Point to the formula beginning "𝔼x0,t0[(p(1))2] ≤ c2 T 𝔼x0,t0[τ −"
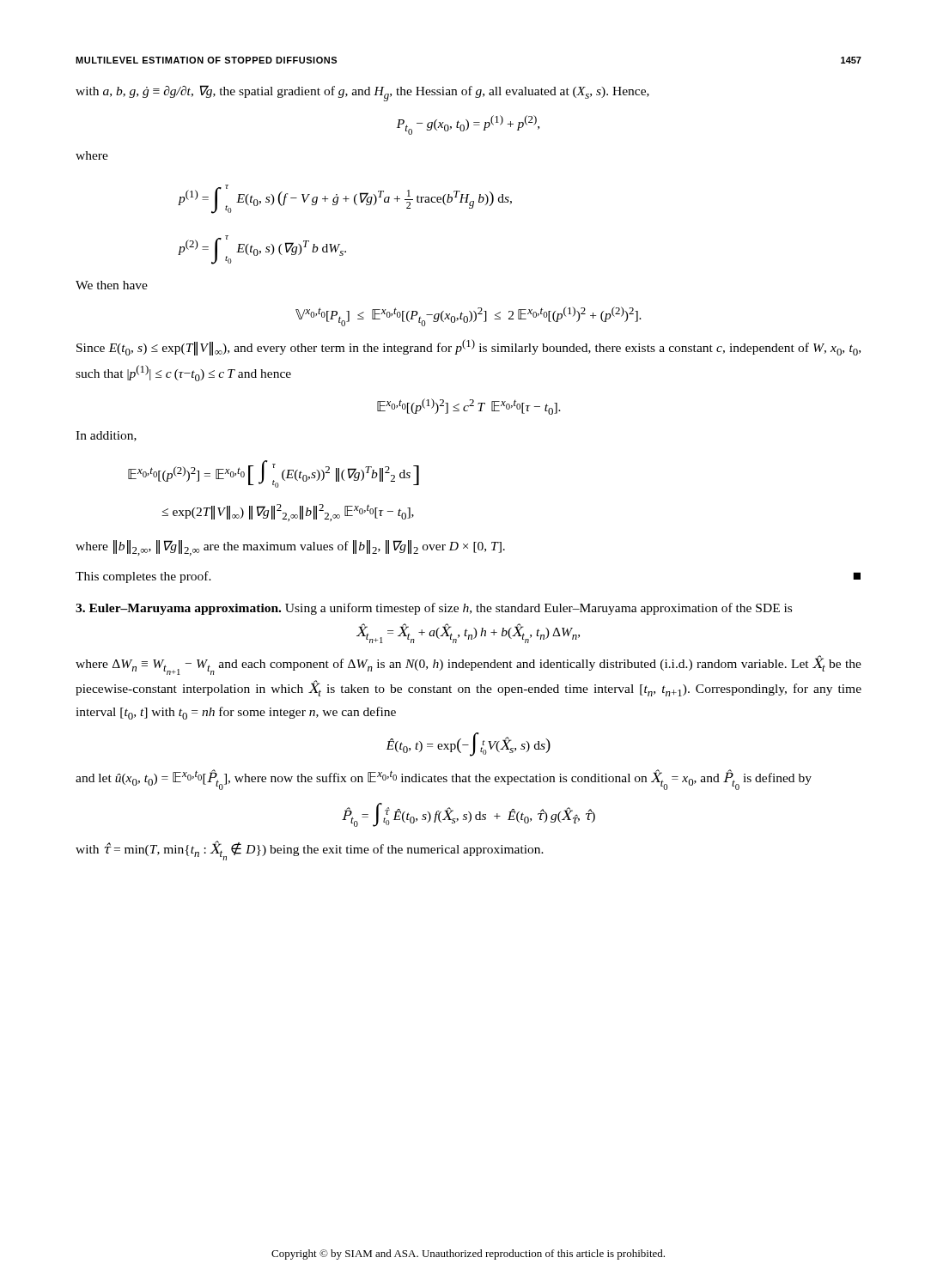937x1288 pixels. 468,407
